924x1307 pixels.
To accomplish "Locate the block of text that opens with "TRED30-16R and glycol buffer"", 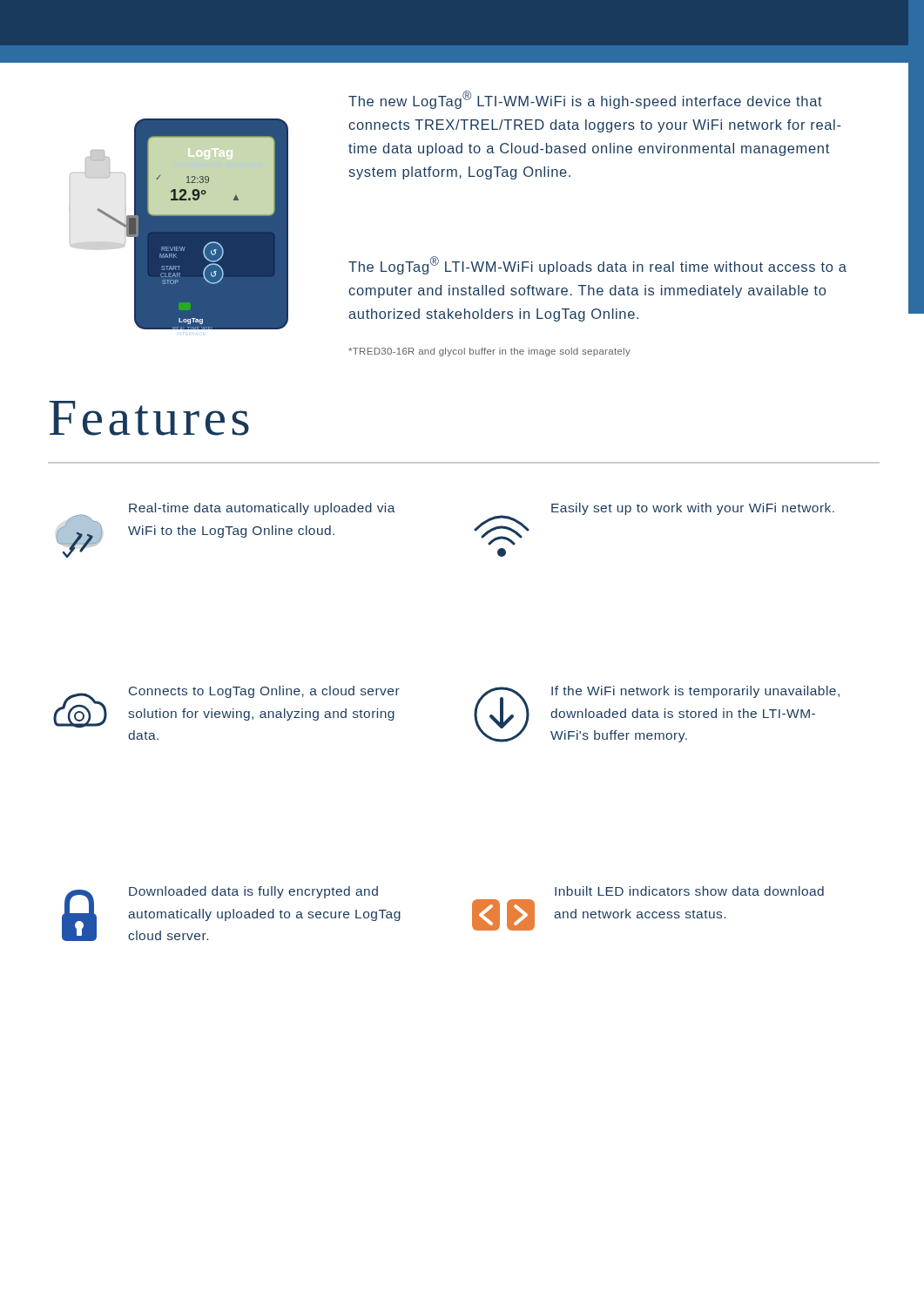I will (489, 351).
